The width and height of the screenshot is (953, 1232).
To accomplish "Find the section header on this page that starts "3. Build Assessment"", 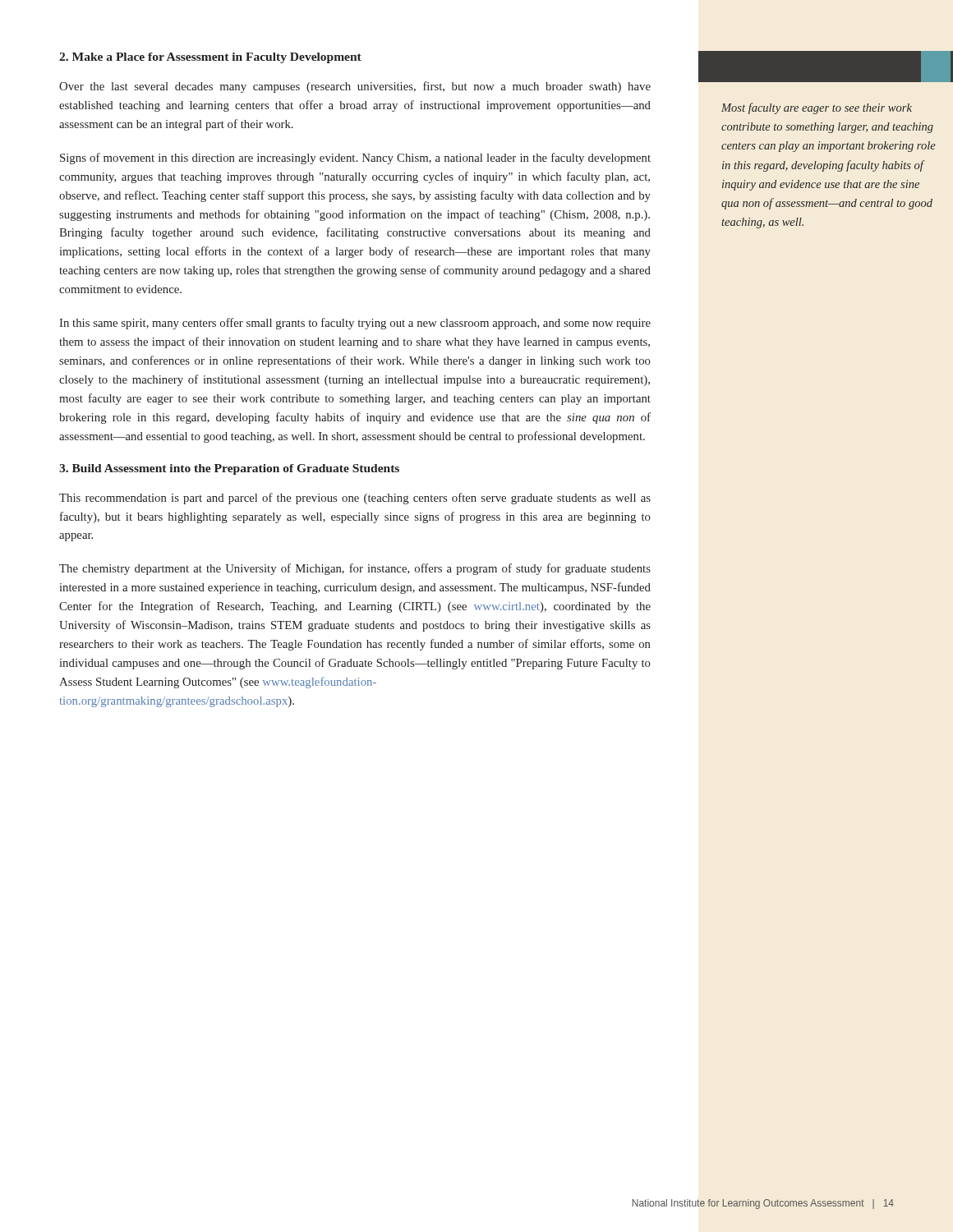I will (x=229, y=467).
